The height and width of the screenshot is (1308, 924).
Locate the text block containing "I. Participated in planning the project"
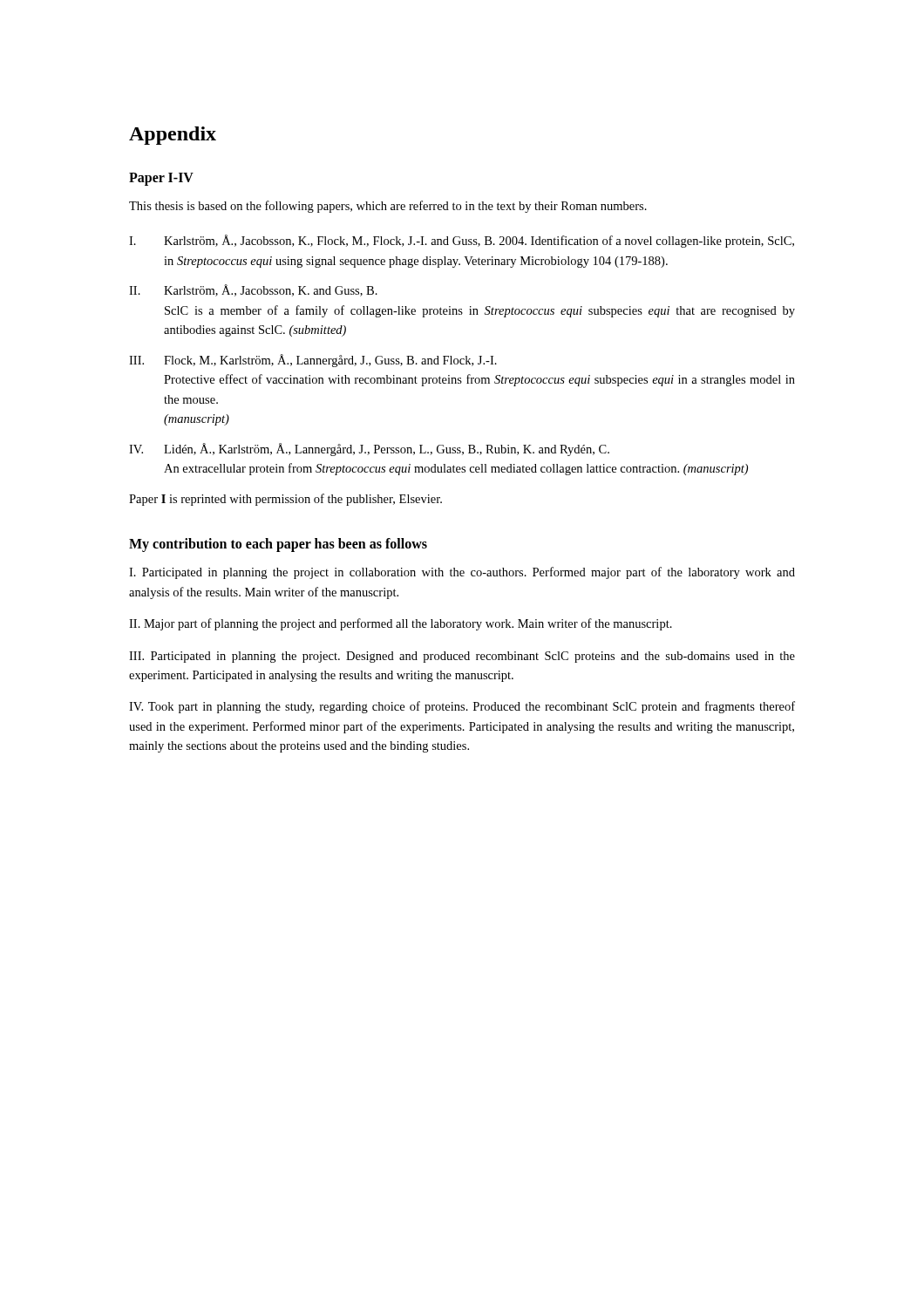[x=462, y=582]
